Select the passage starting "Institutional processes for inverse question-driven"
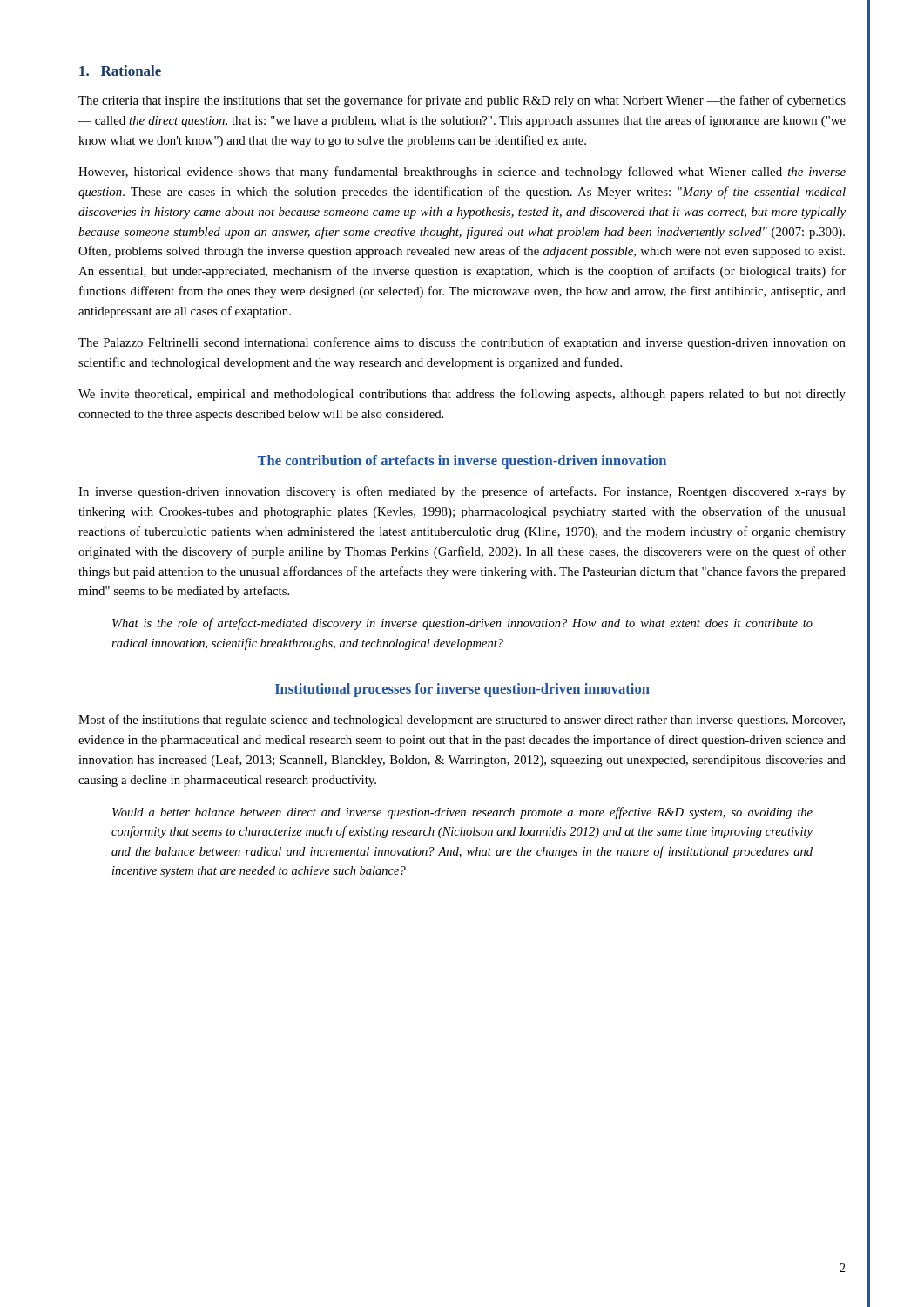 click(x=462, y=690)
